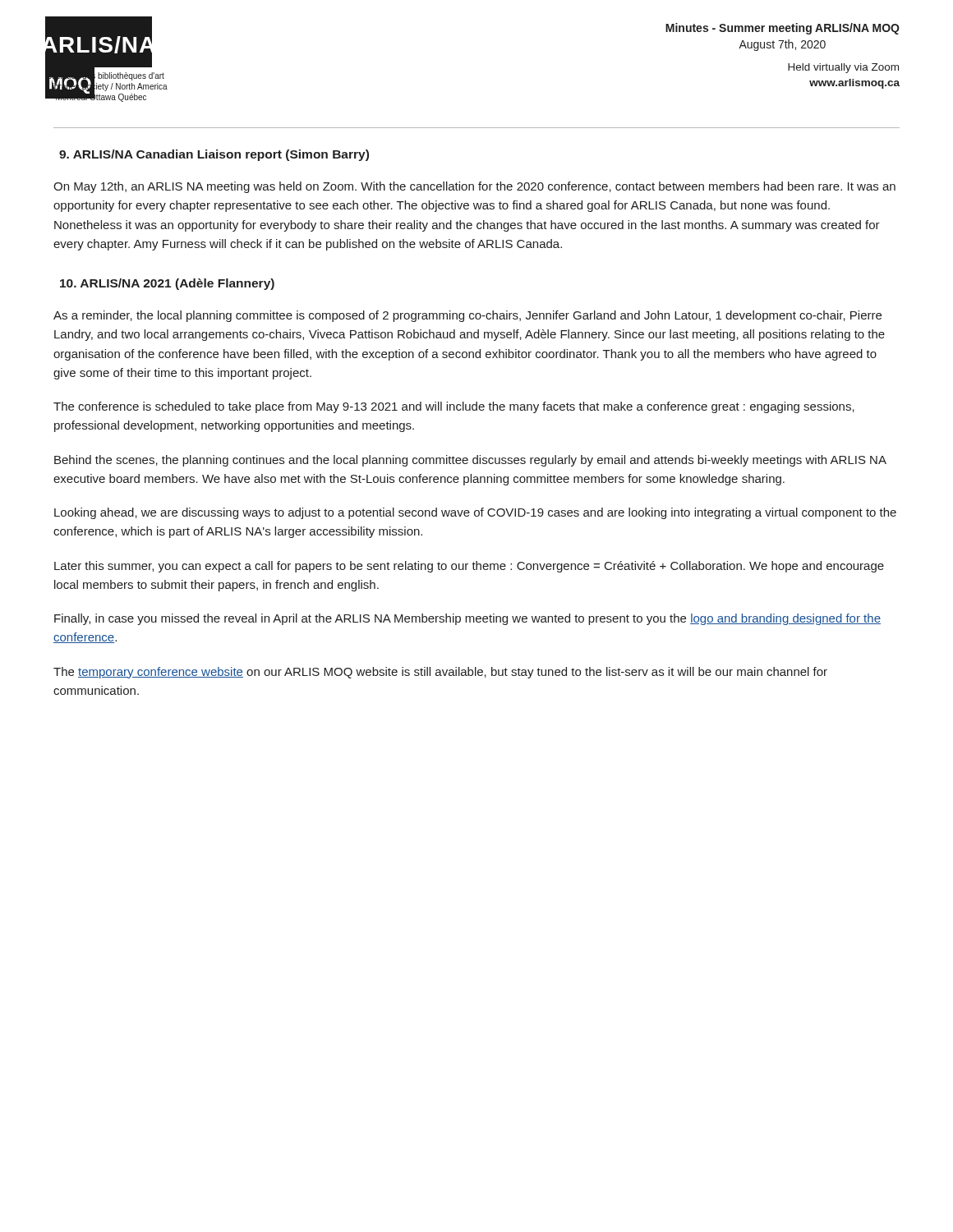Screen dimensions: 1232x953
Task: Click on the passage starting "Behind the scenes, the"
Action: coord(470,469)
